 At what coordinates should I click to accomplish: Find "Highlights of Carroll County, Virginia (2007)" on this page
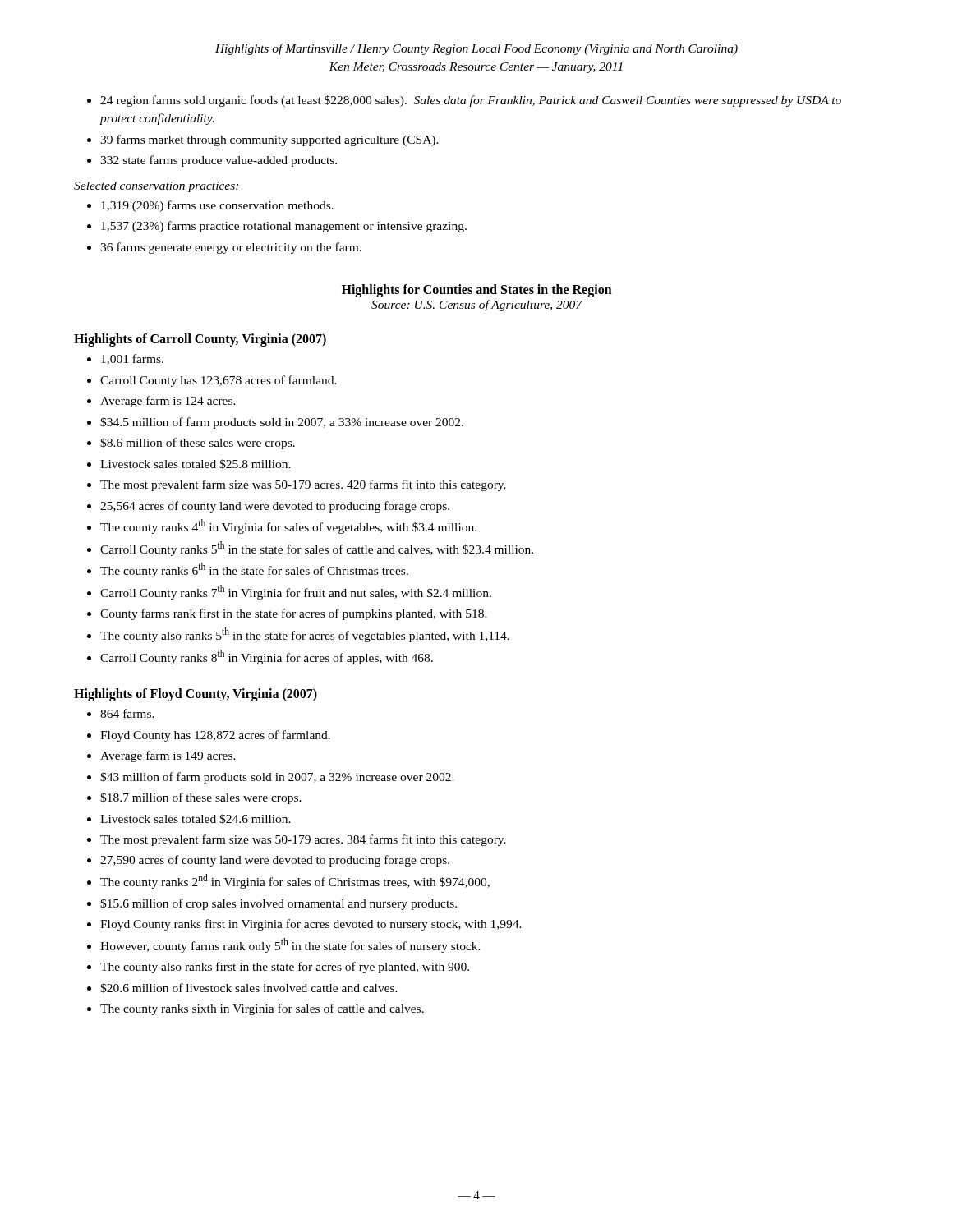(200, 339)
